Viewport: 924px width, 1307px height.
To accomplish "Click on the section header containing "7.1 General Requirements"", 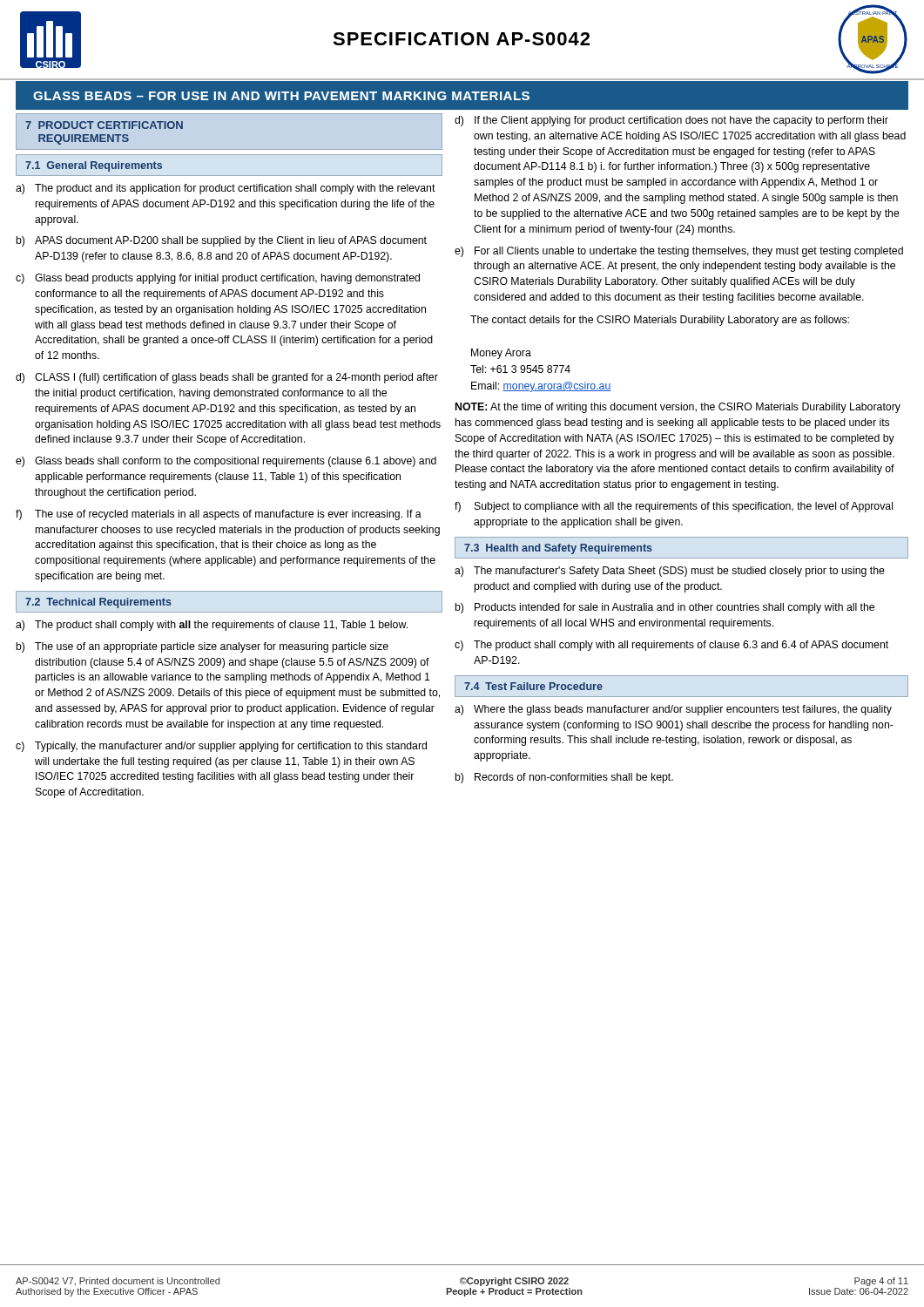I will pyautogui.click(x=94, y=166).
